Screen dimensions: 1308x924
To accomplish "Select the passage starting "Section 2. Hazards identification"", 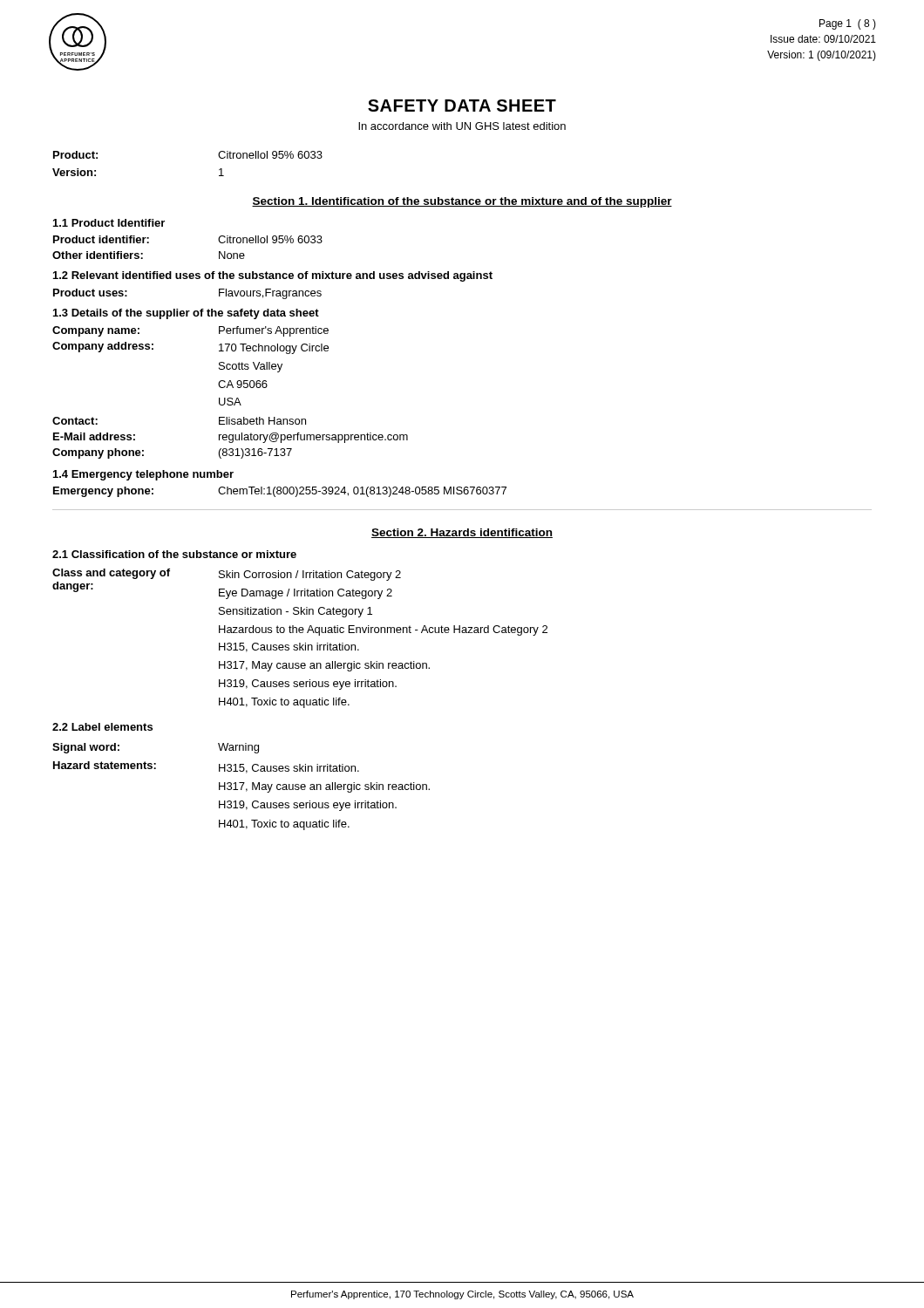I will tap(462, 532).
